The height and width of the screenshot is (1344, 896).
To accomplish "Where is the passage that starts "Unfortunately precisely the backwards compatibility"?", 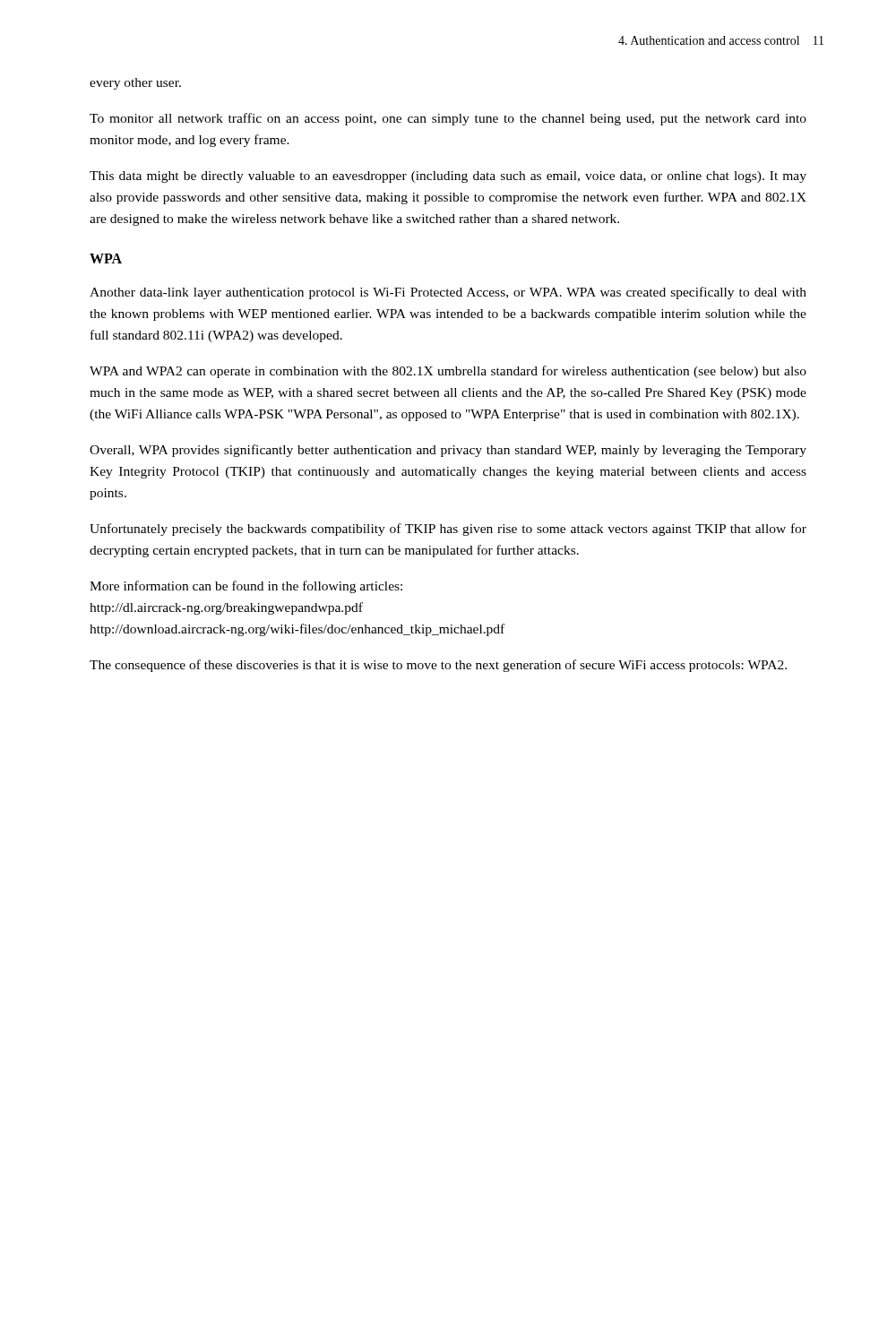I will tap(448, 540).
